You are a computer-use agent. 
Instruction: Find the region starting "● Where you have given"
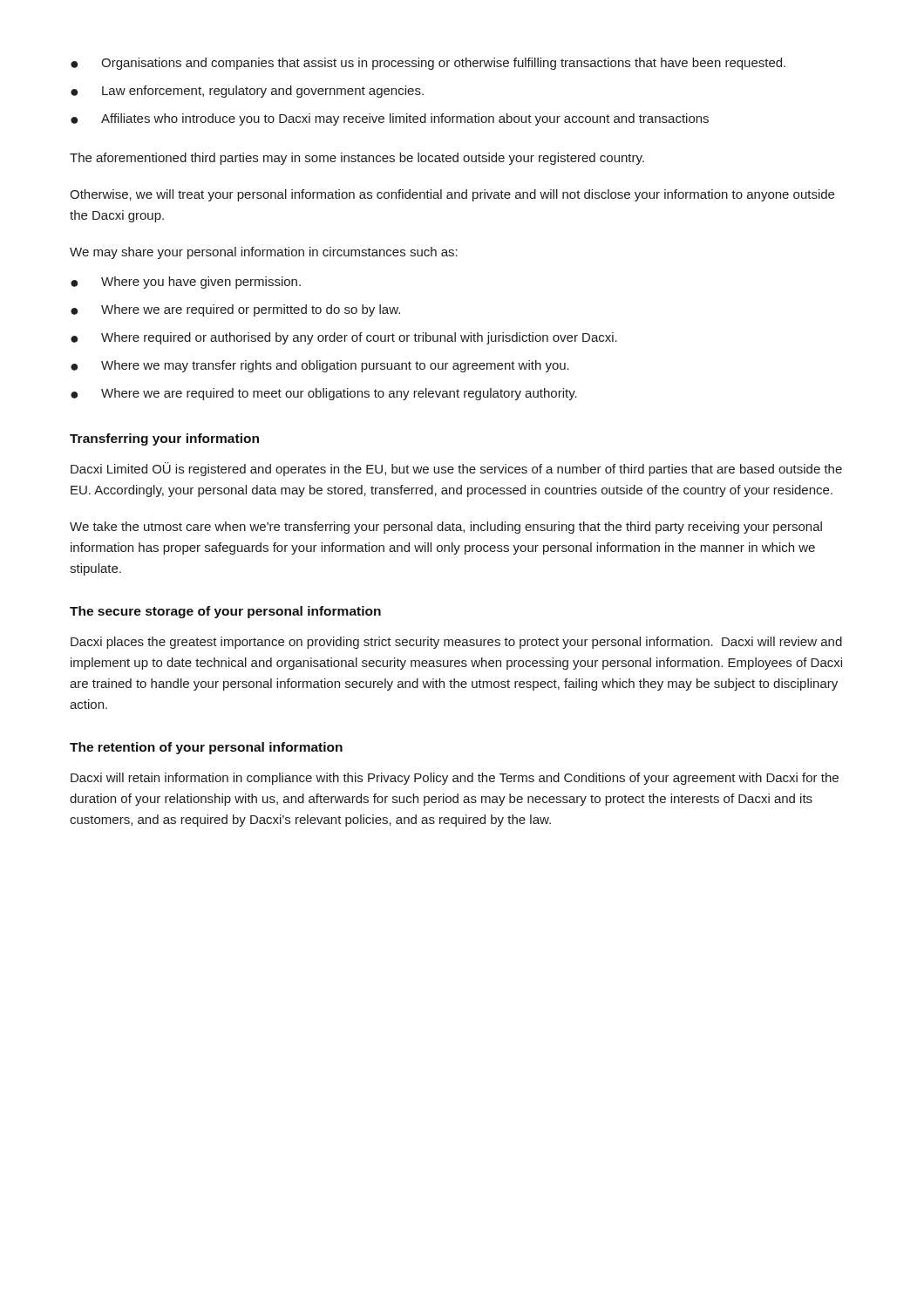coord(186,283)
